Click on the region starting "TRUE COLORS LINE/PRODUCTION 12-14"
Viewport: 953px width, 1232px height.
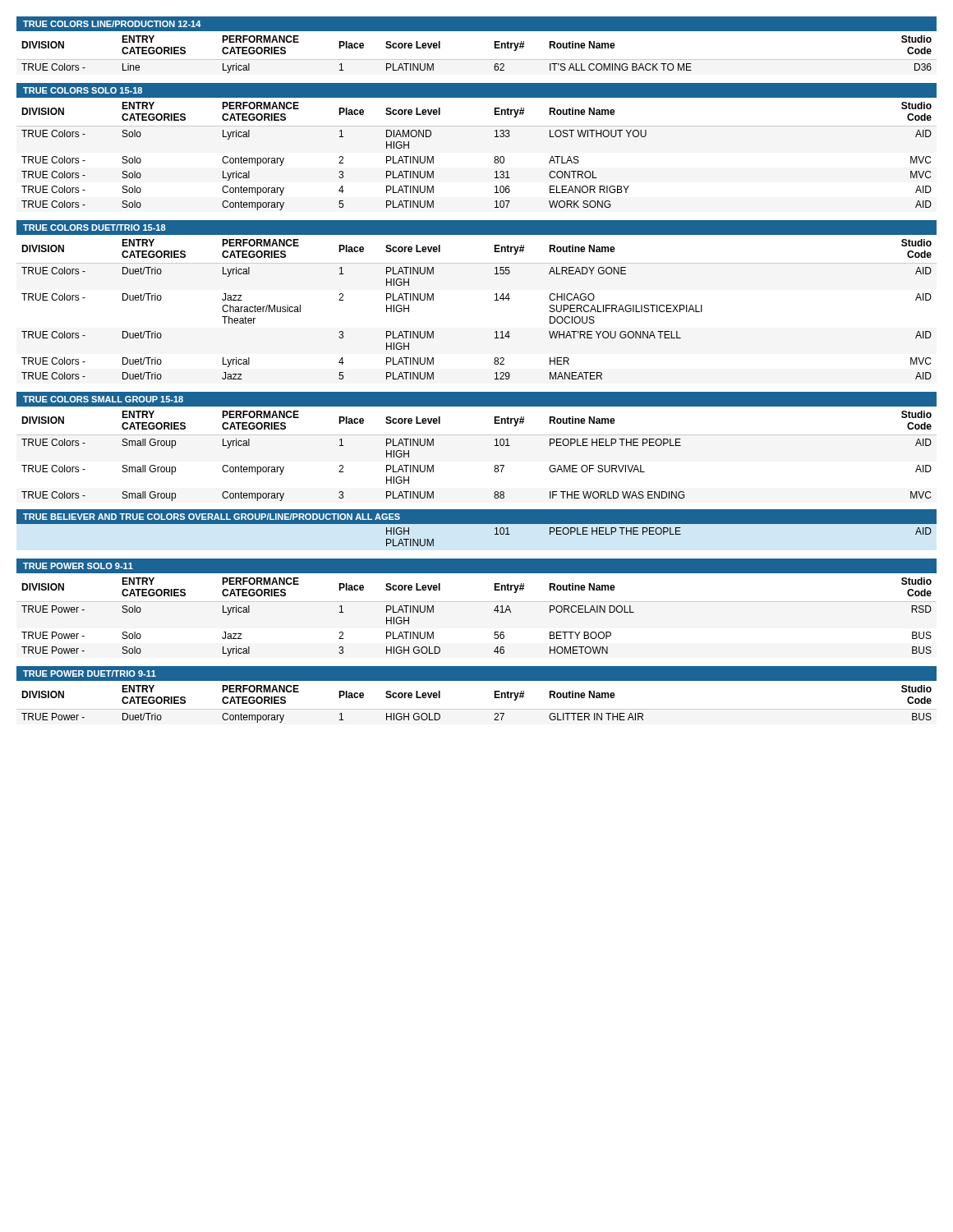pos(112,24)
